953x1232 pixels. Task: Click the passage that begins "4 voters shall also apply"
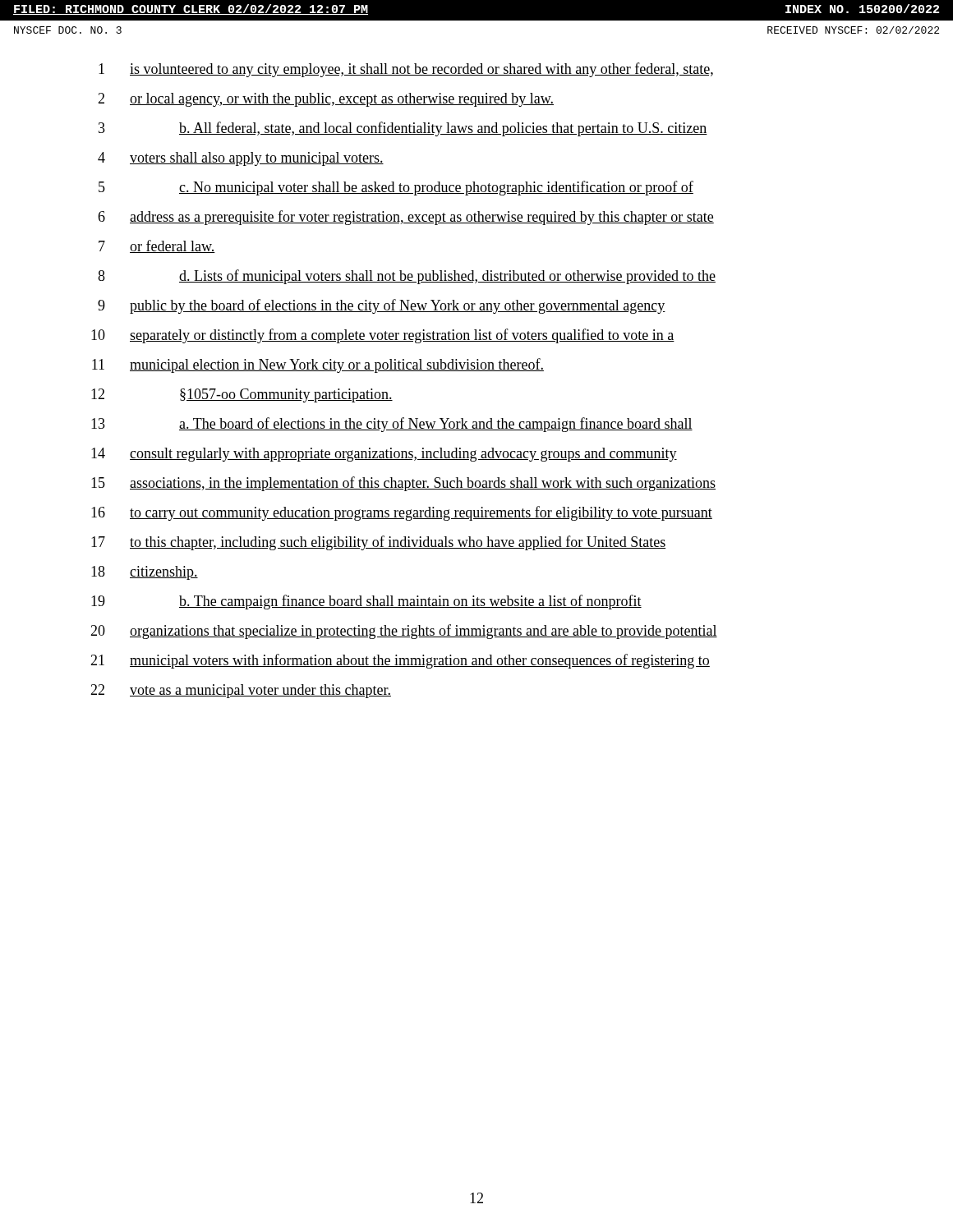coord(241,159)
